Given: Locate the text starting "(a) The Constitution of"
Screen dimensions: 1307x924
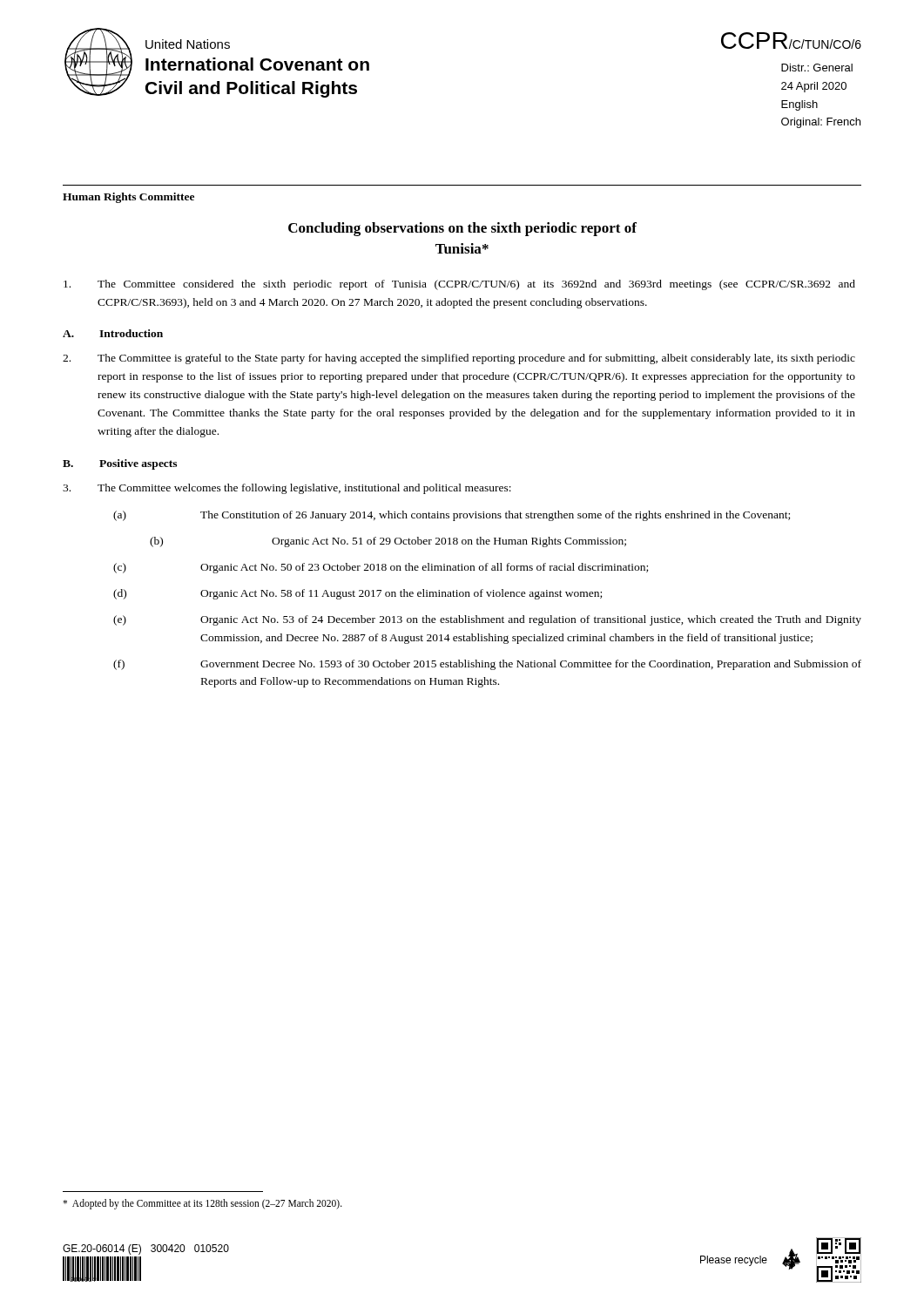Looking at the screenshot, I should (462, 515).
